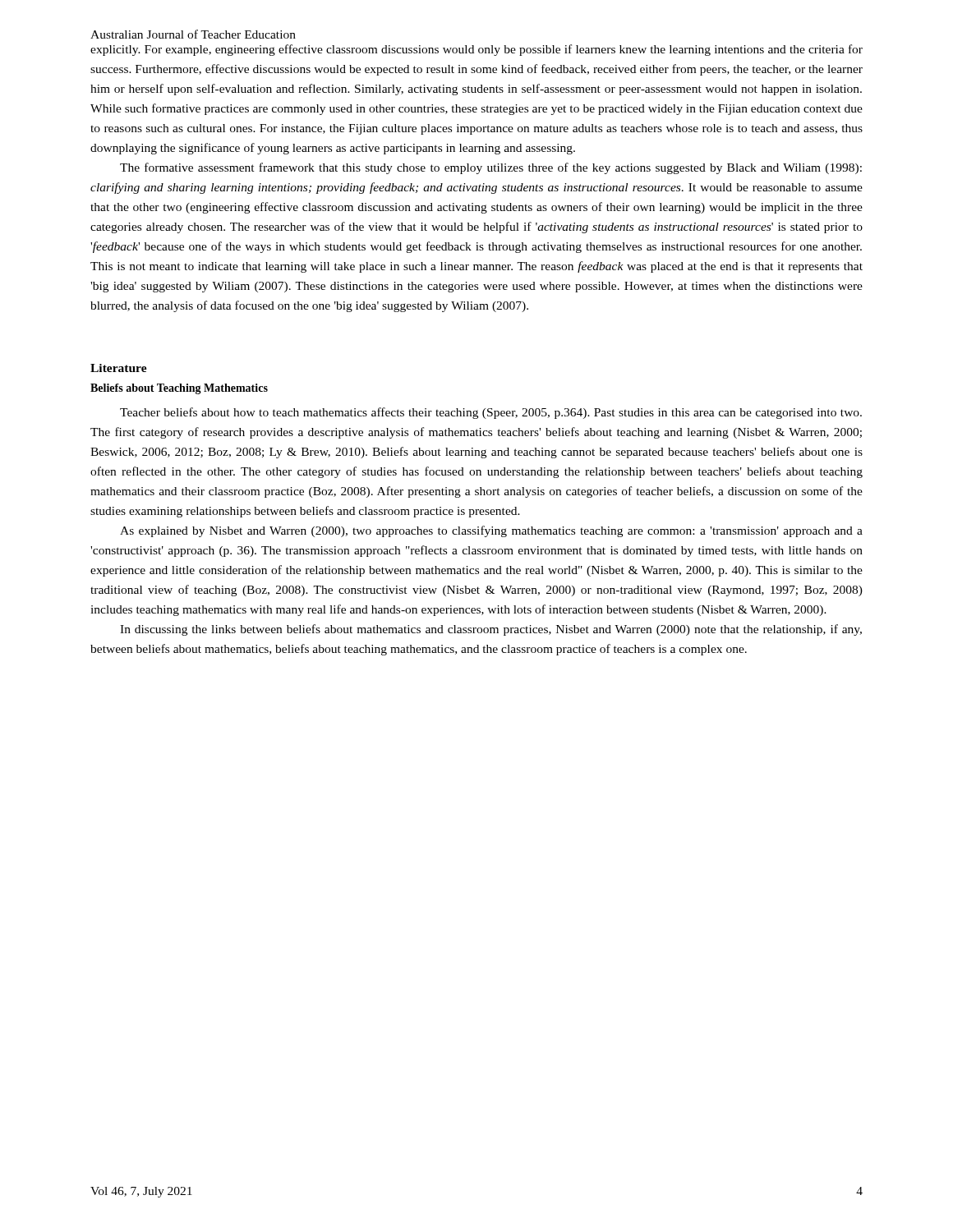Select the element starting "In discussing the links between beliefs about"
This screenshot has width=953, height=1232.
(x=476, y=639)
